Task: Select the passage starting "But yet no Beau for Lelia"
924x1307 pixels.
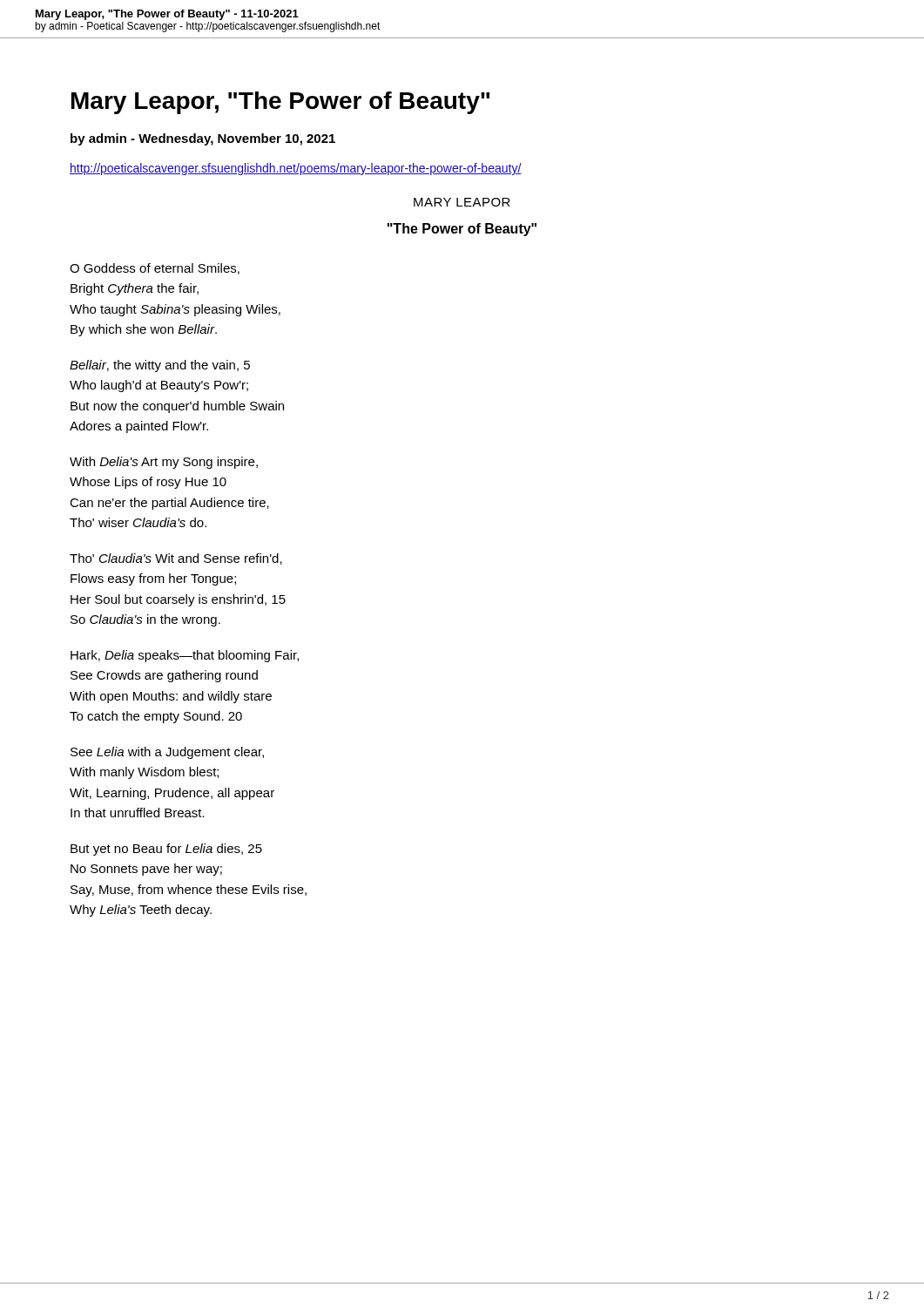Action: tap(189, 879)
